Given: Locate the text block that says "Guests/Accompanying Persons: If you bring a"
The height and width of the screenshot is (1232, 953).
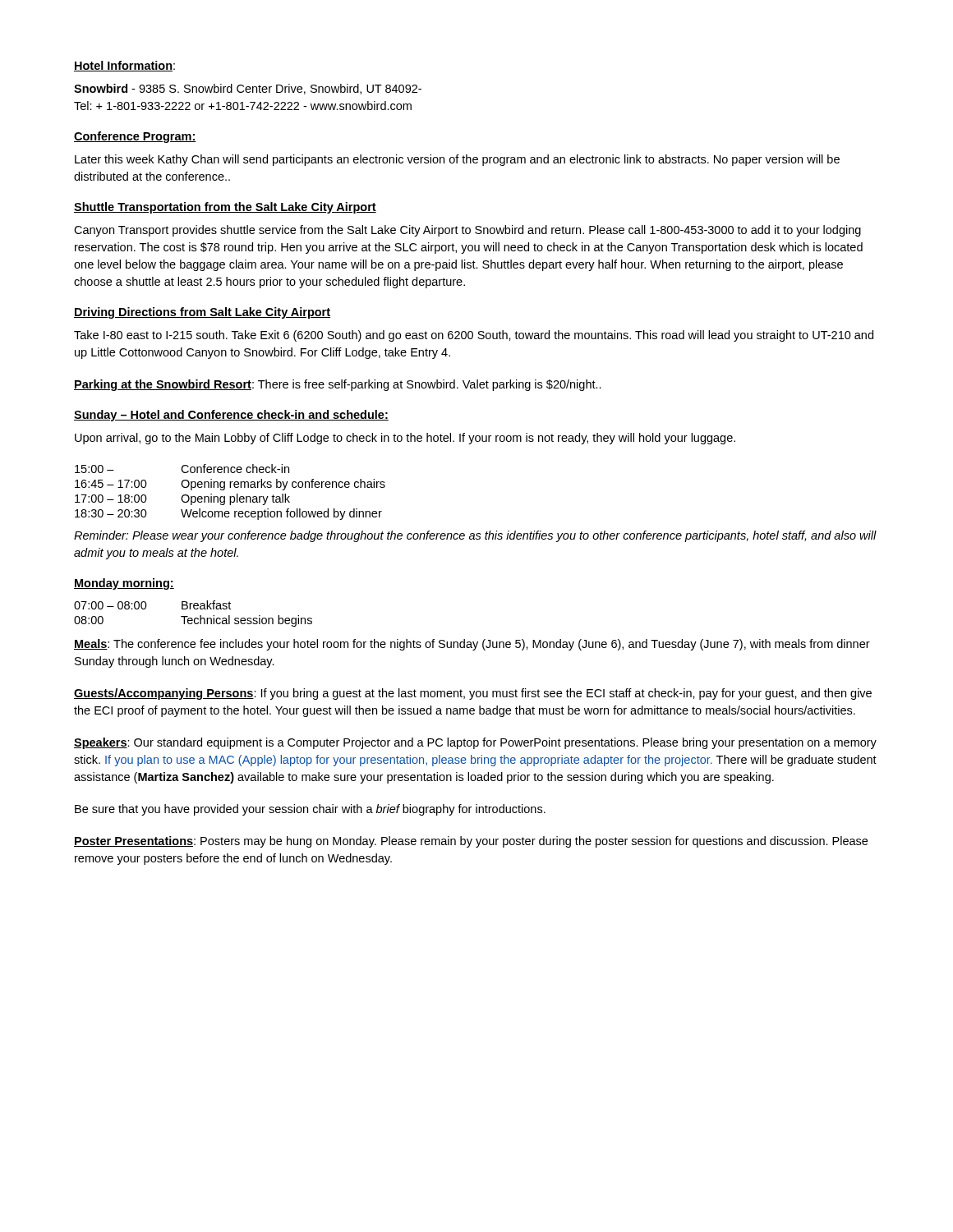Looking at the screenshot, I should 476,702.
